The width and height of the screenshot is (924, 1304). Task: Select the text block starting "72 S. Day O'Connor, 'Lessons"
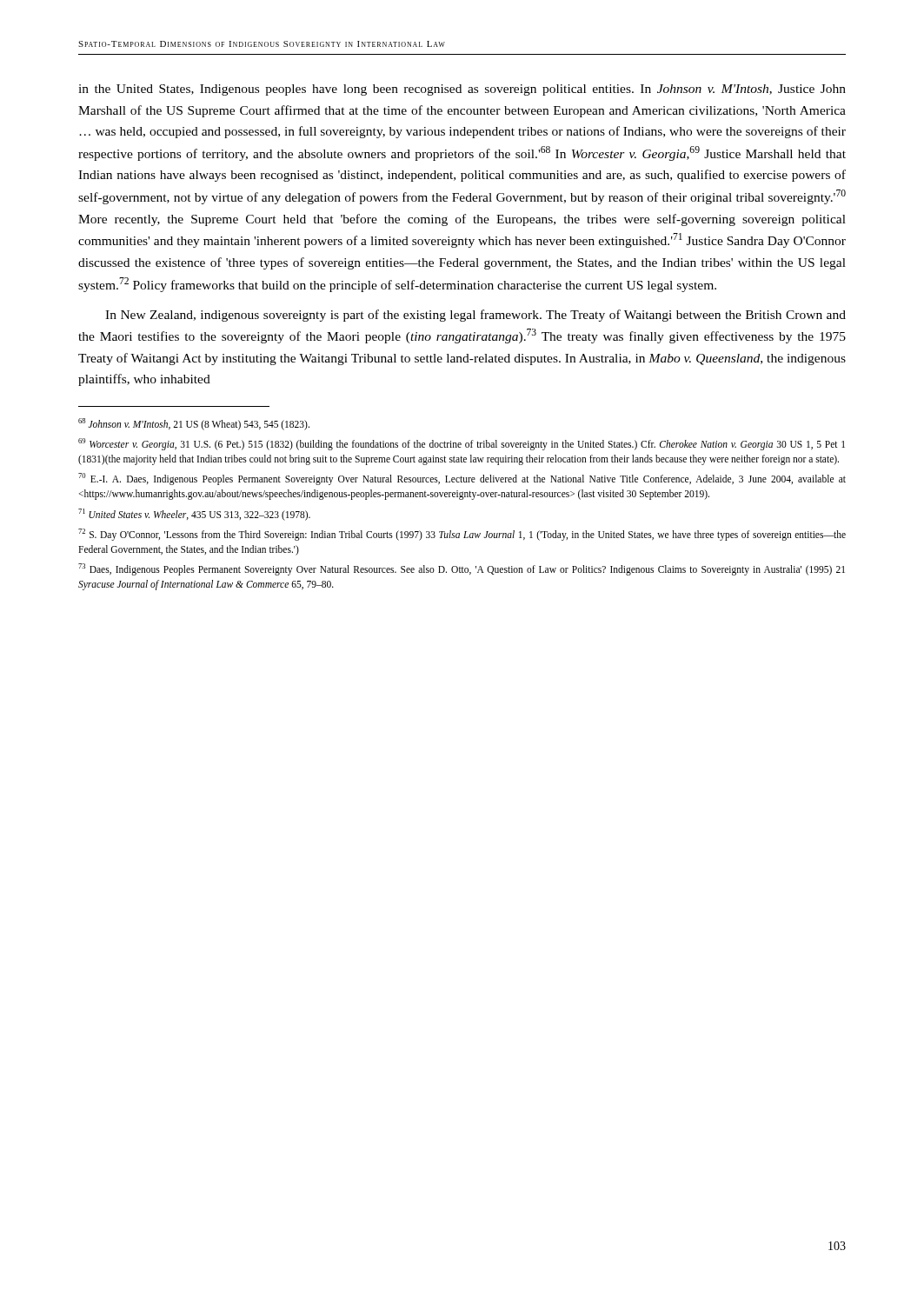click(462, 541)
